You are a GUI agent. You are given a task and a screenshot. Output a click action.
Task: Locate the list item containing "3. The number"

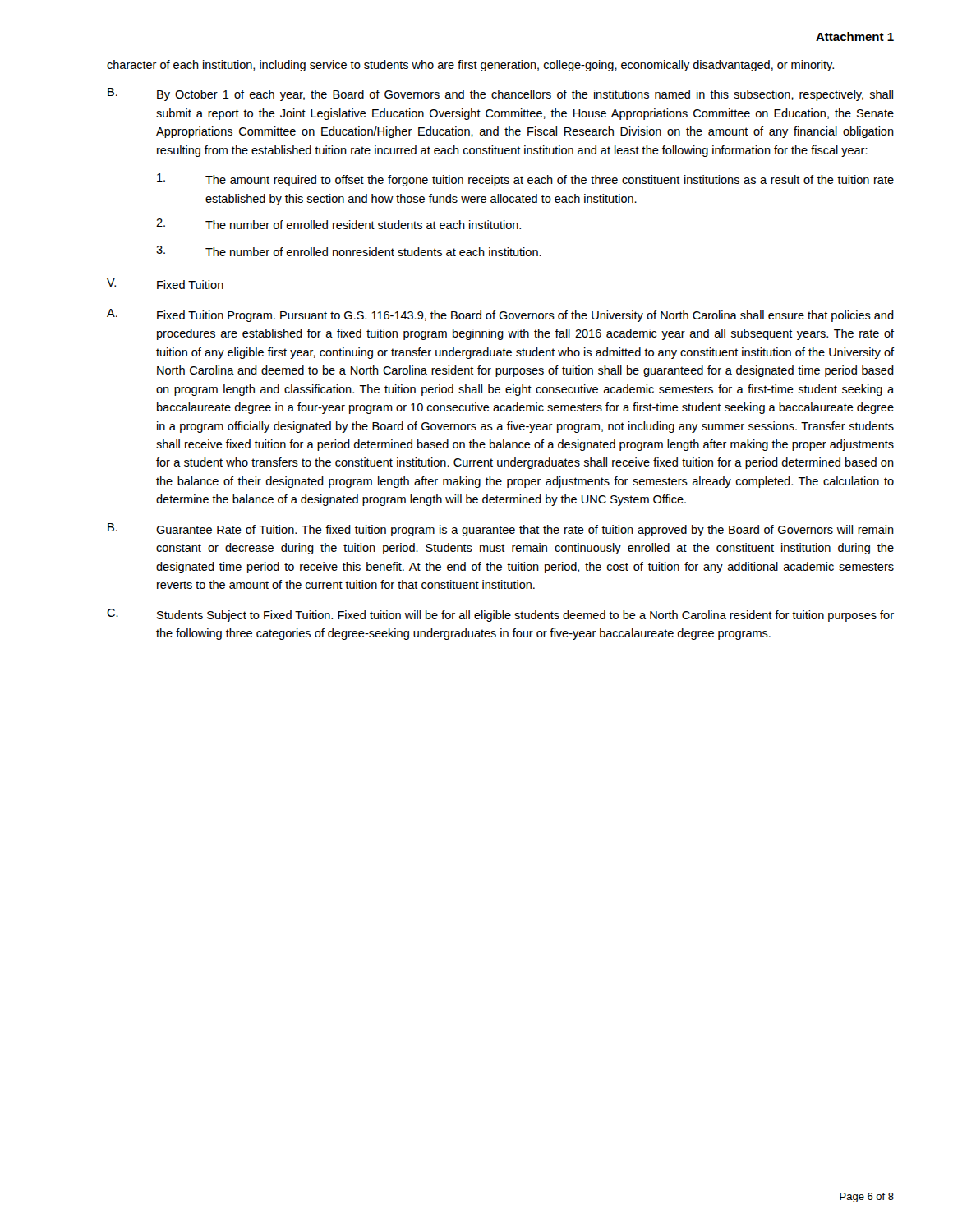coord(525,252)
